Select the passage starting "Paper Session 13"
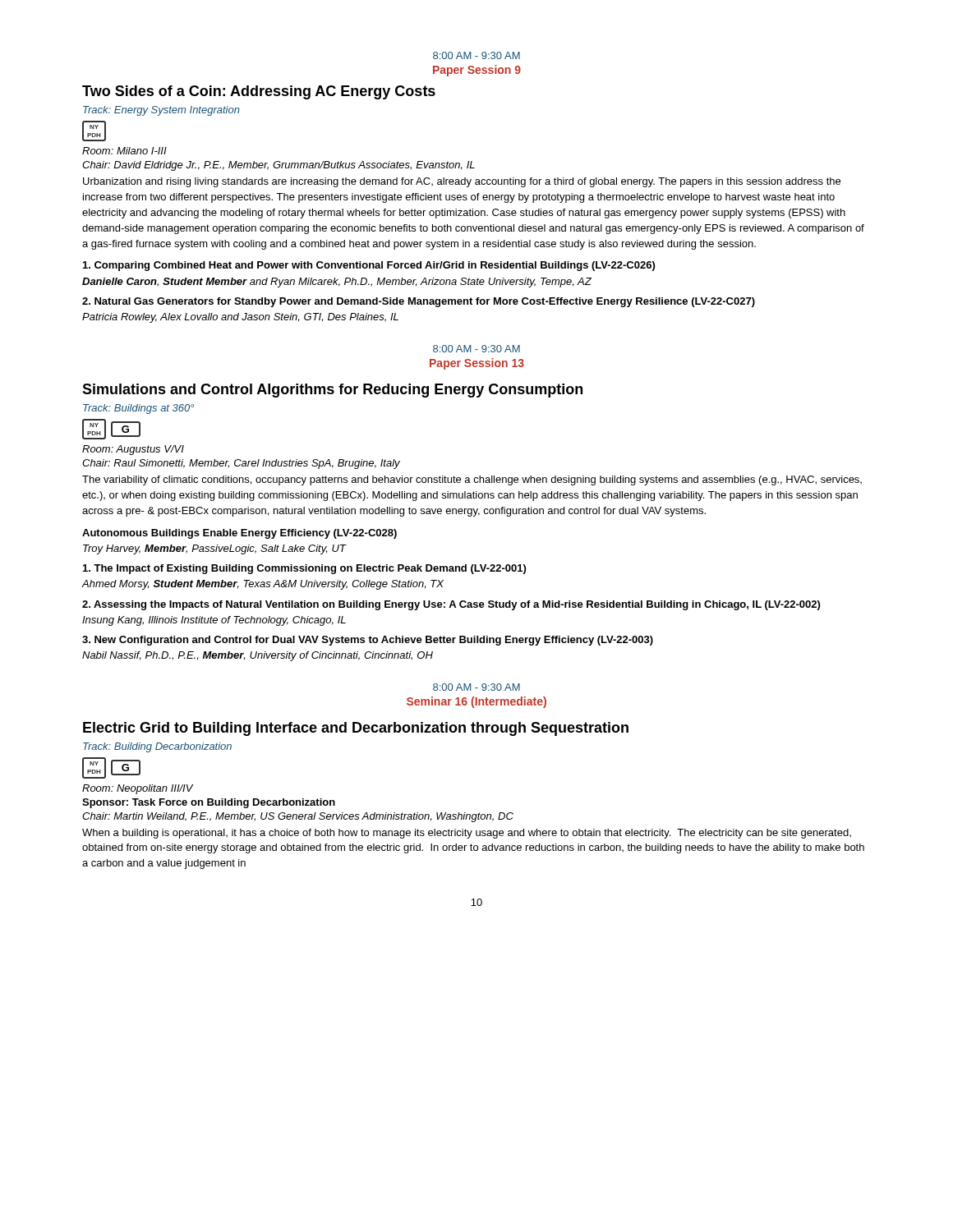Viewport: 953px width, 1232px height. pos(476,363)
